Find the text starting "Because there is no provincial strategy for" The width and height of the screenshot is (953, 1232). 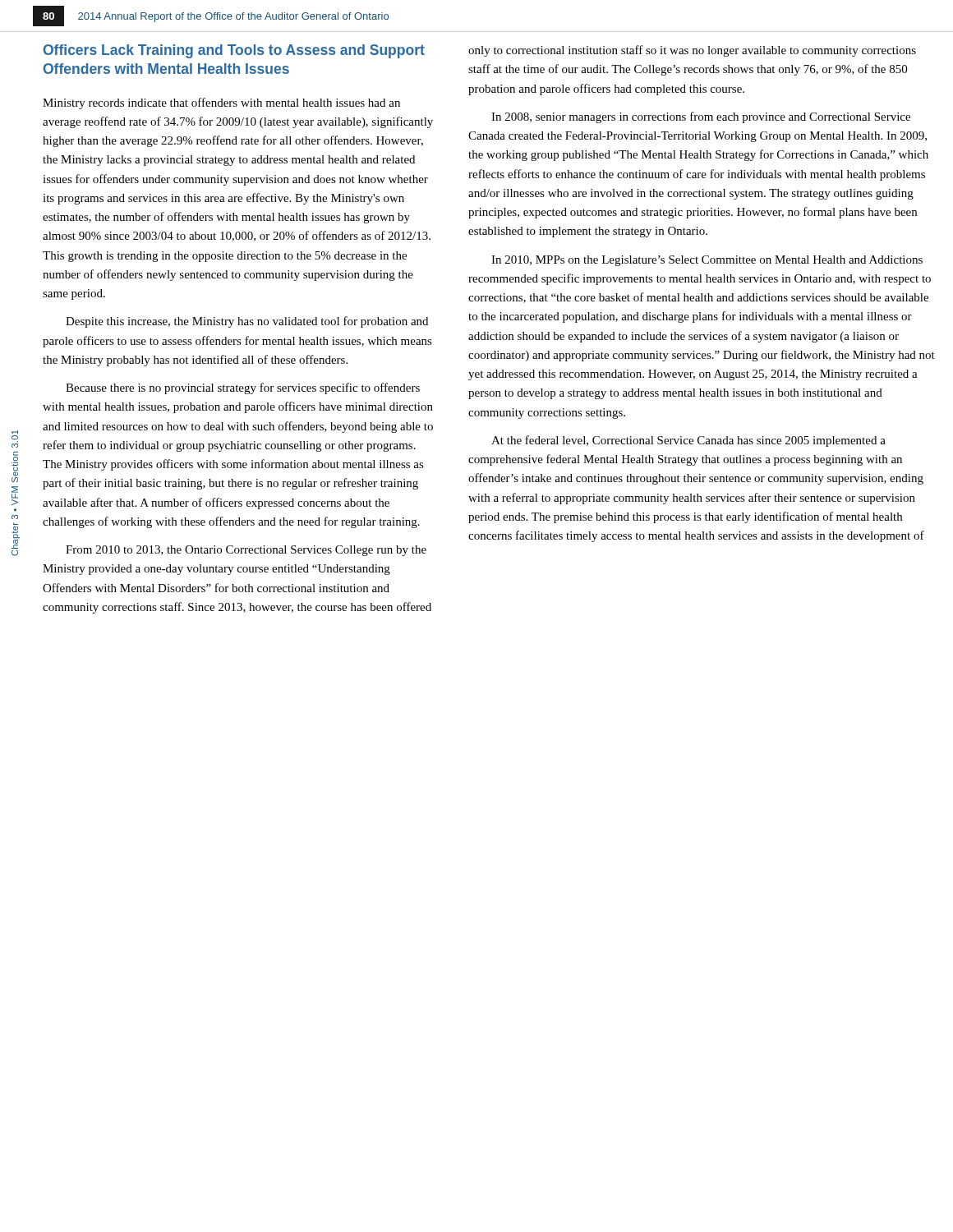click(x=238, y=455)
